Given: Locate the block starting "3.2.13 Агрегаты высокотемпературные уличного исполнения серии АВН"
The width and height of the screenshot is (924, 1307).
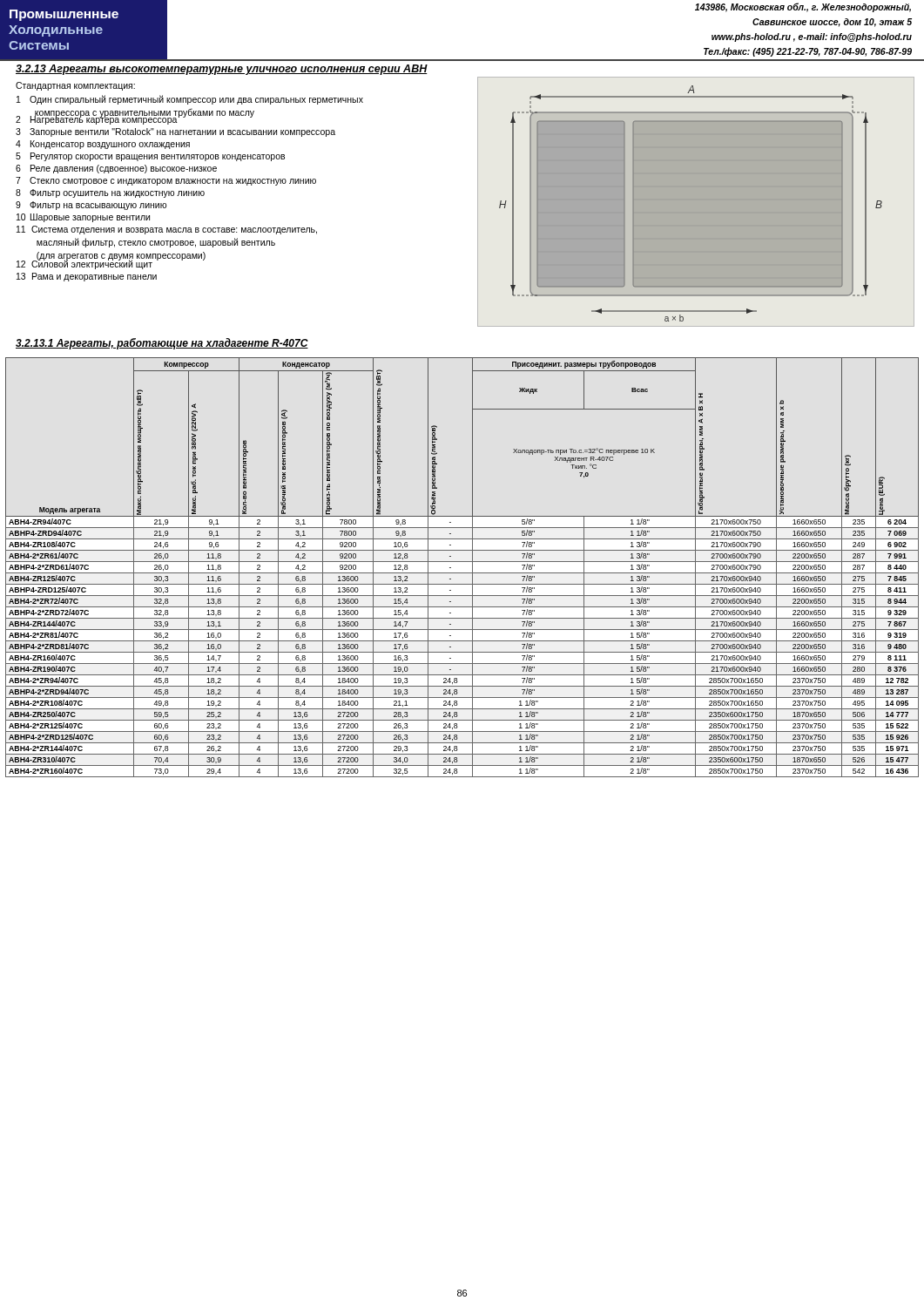Looking at the screenshot, I should pyautogui.click(x=221, y=69).
